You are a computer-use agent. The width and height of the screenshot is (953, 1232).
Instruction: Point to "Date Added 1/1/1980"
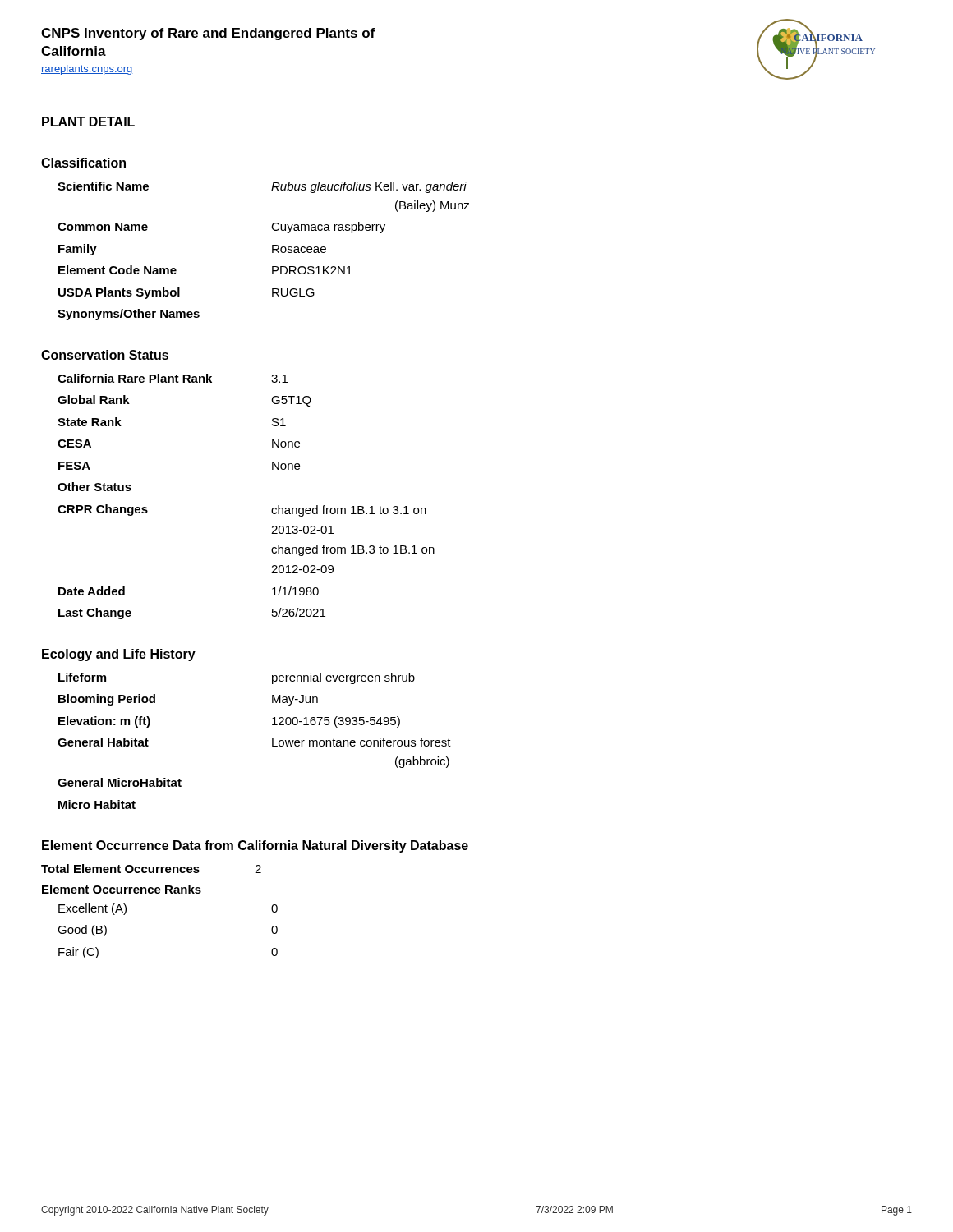pos(94,591)
